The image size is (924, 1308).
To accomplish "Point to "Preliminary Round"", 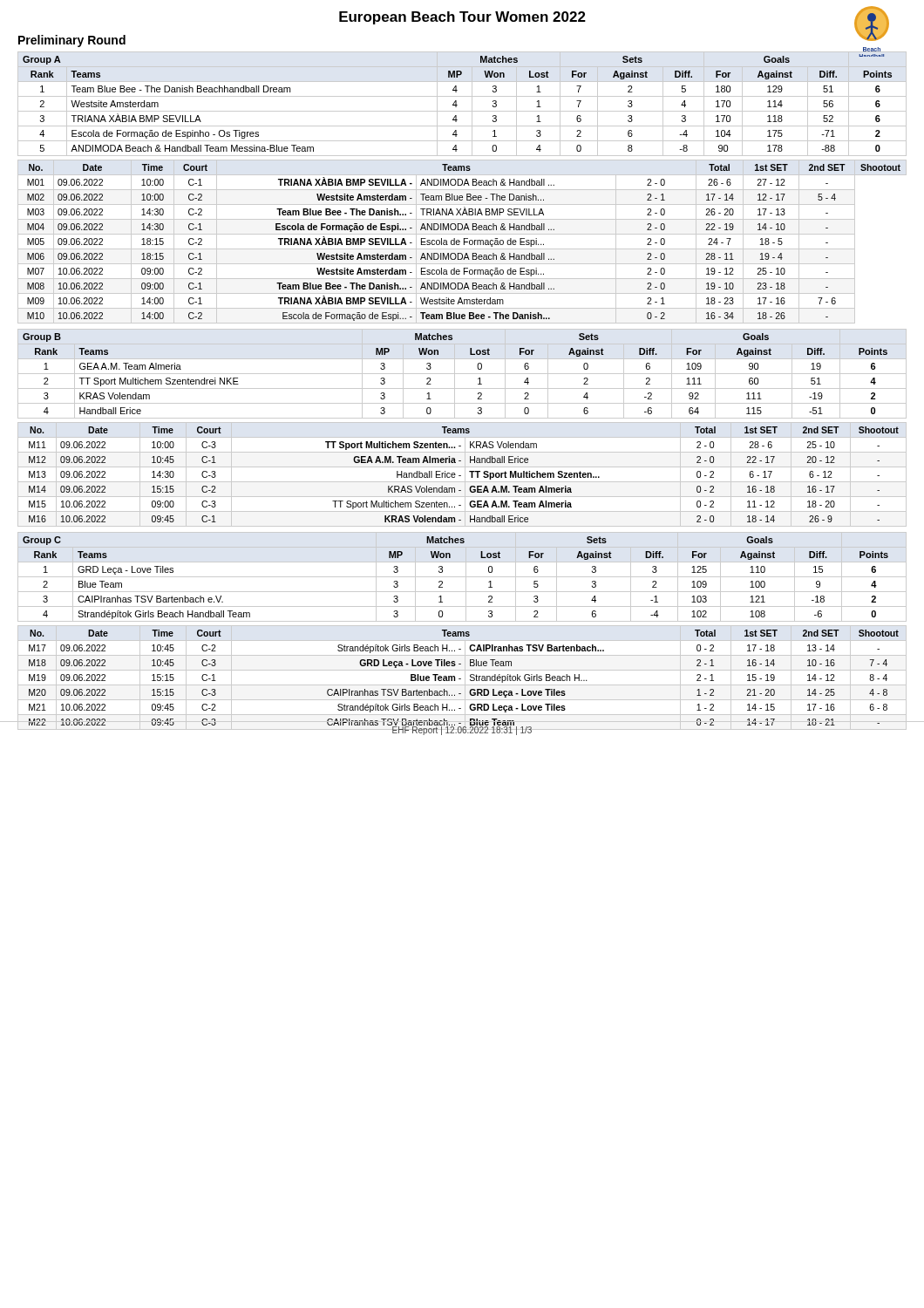I will [72, 40].
